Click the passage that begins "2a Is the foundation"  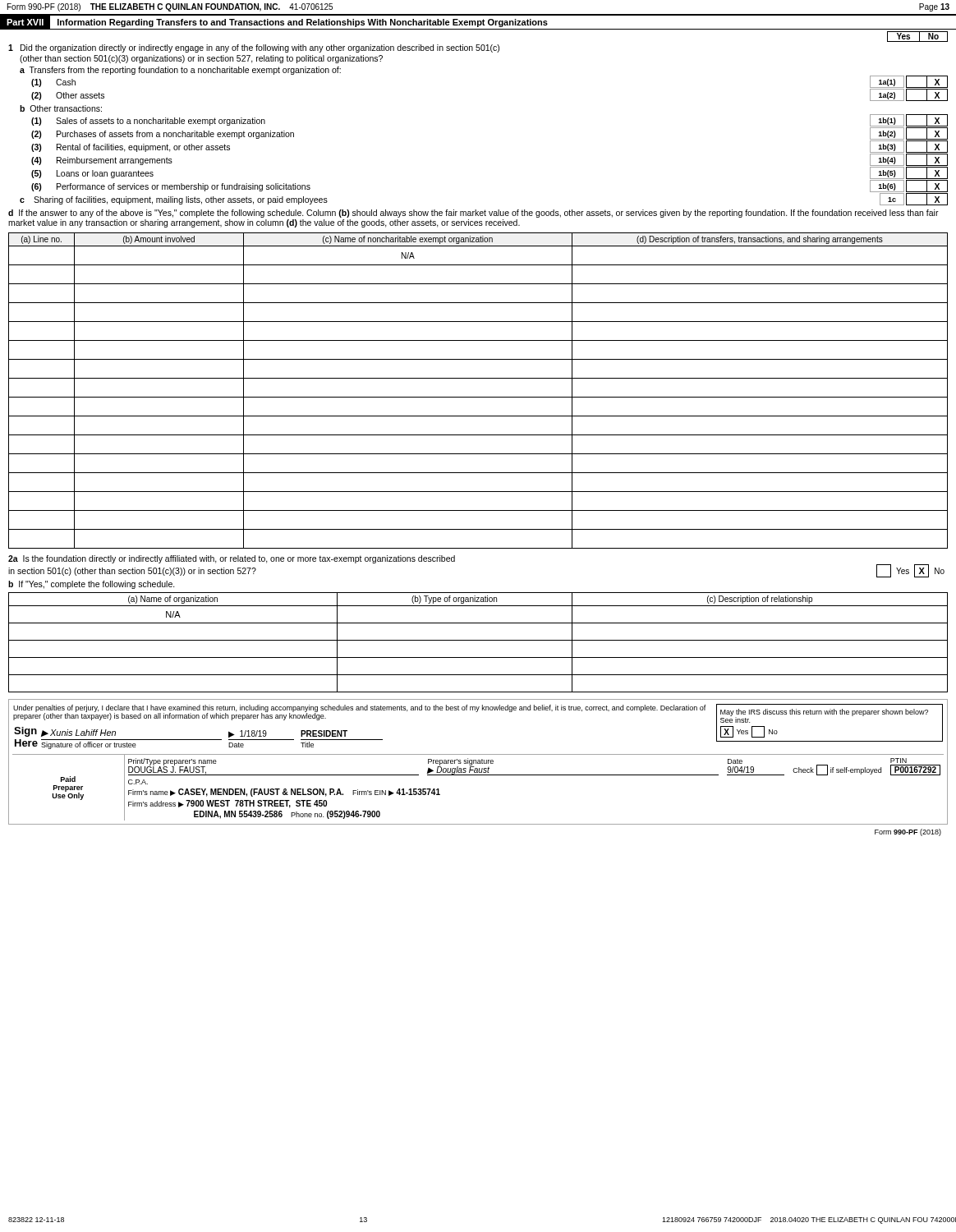pos(232,558)
